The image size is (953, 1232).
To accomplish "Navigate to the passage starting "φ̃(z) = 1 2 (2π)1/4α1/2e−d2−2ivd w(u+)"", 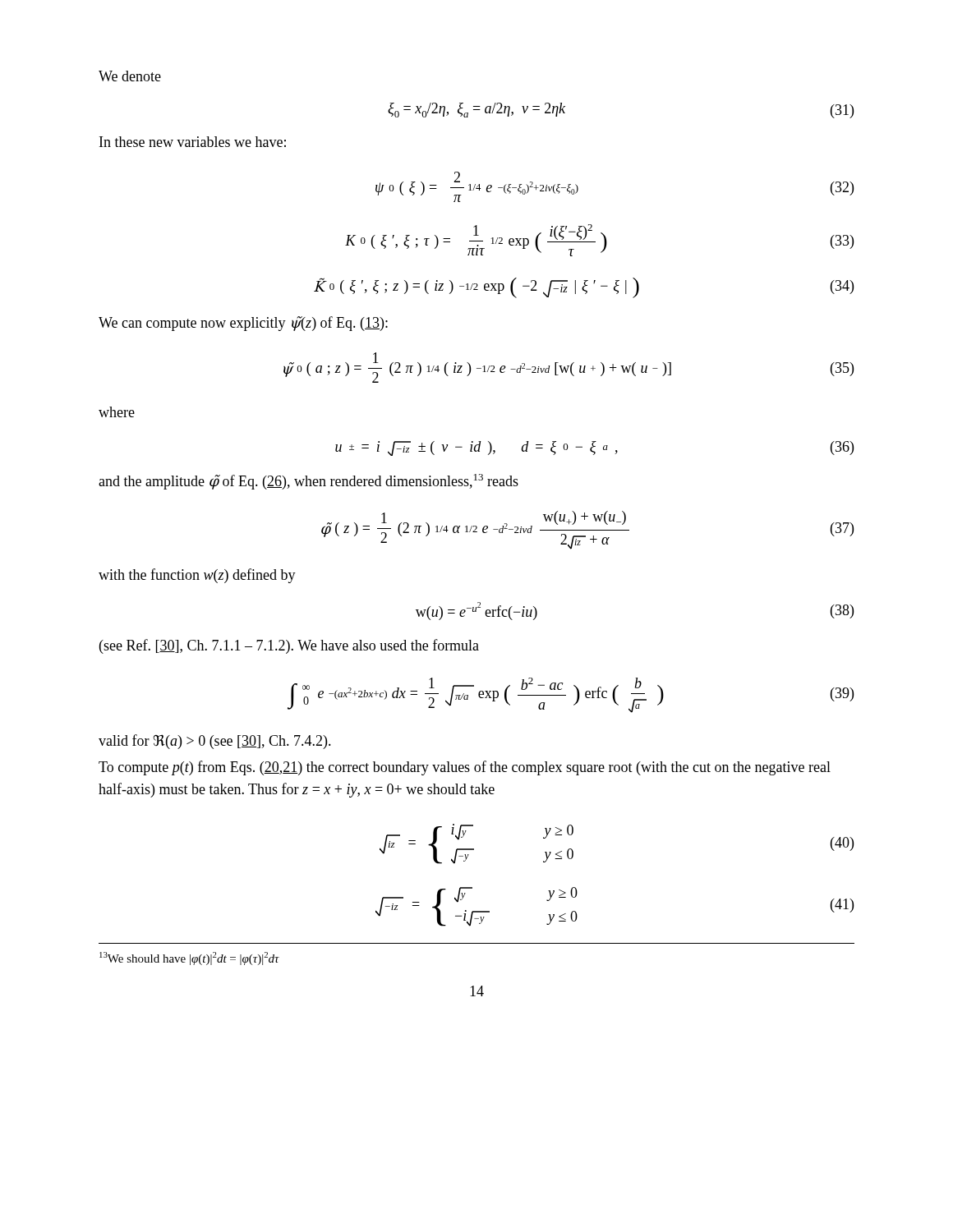I will click(587, 529).
